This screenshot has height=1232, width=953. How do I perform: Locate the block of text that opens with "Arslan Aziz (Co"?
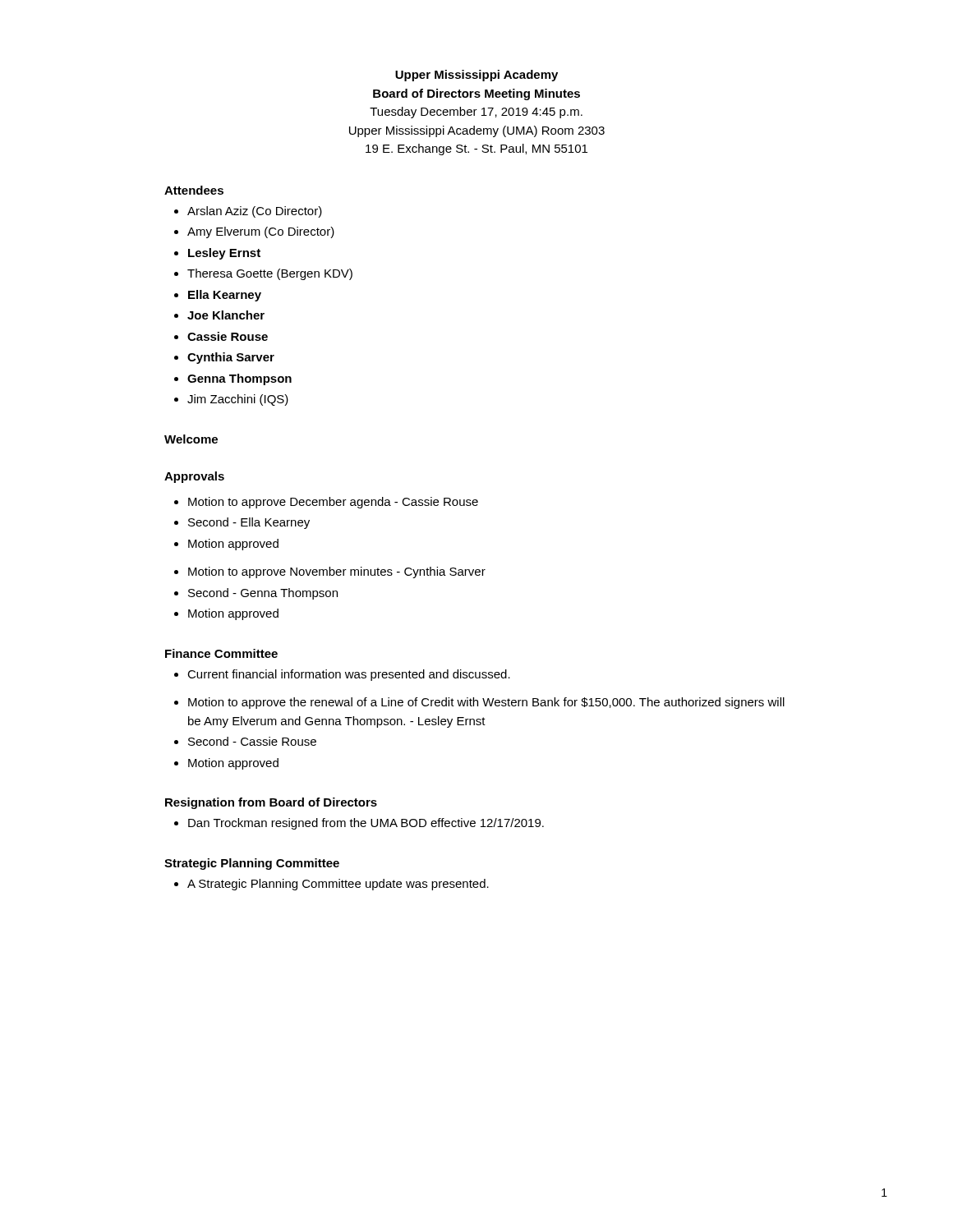click(255, 212)
